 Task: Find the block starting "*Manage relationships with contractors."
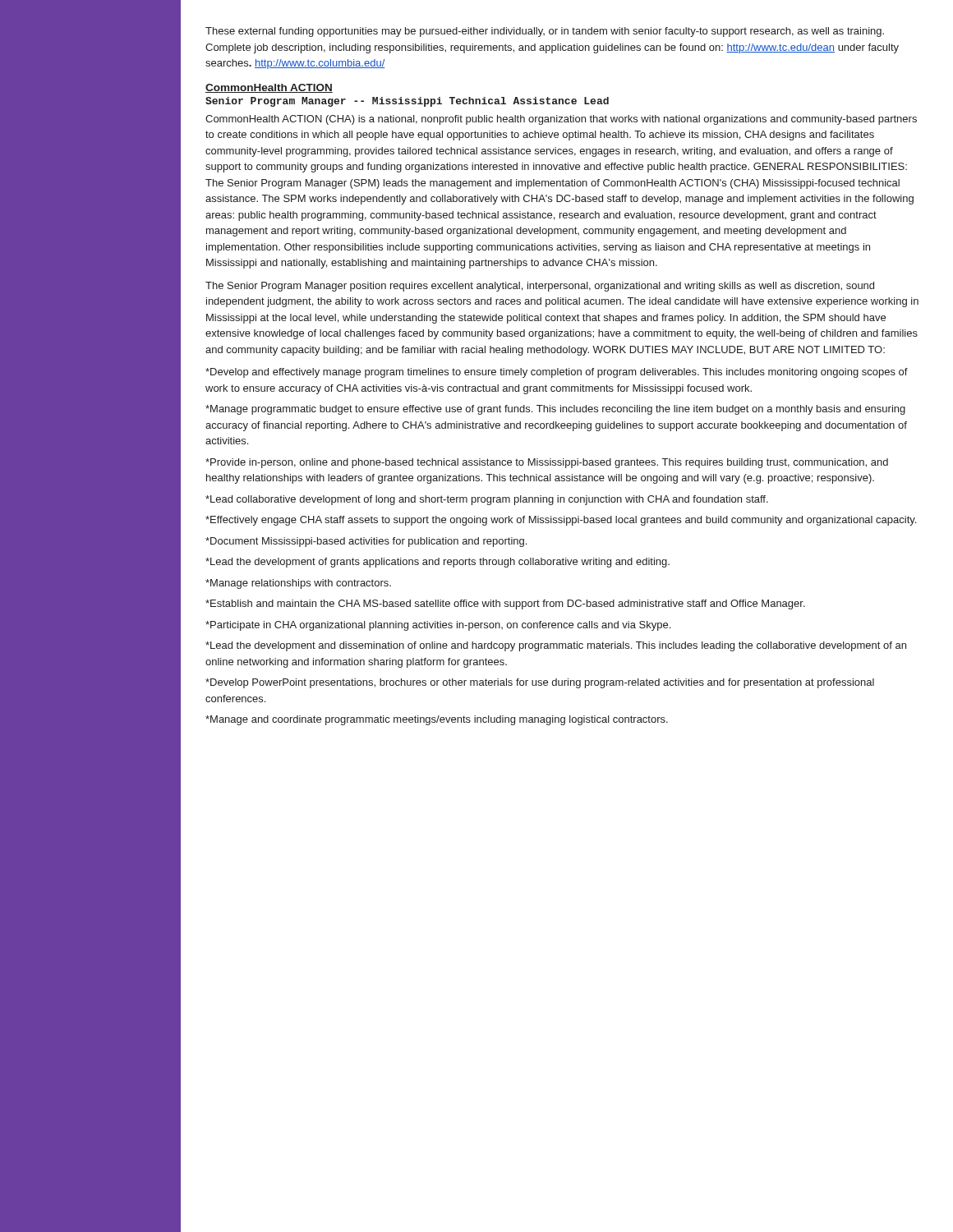point(299,582)
